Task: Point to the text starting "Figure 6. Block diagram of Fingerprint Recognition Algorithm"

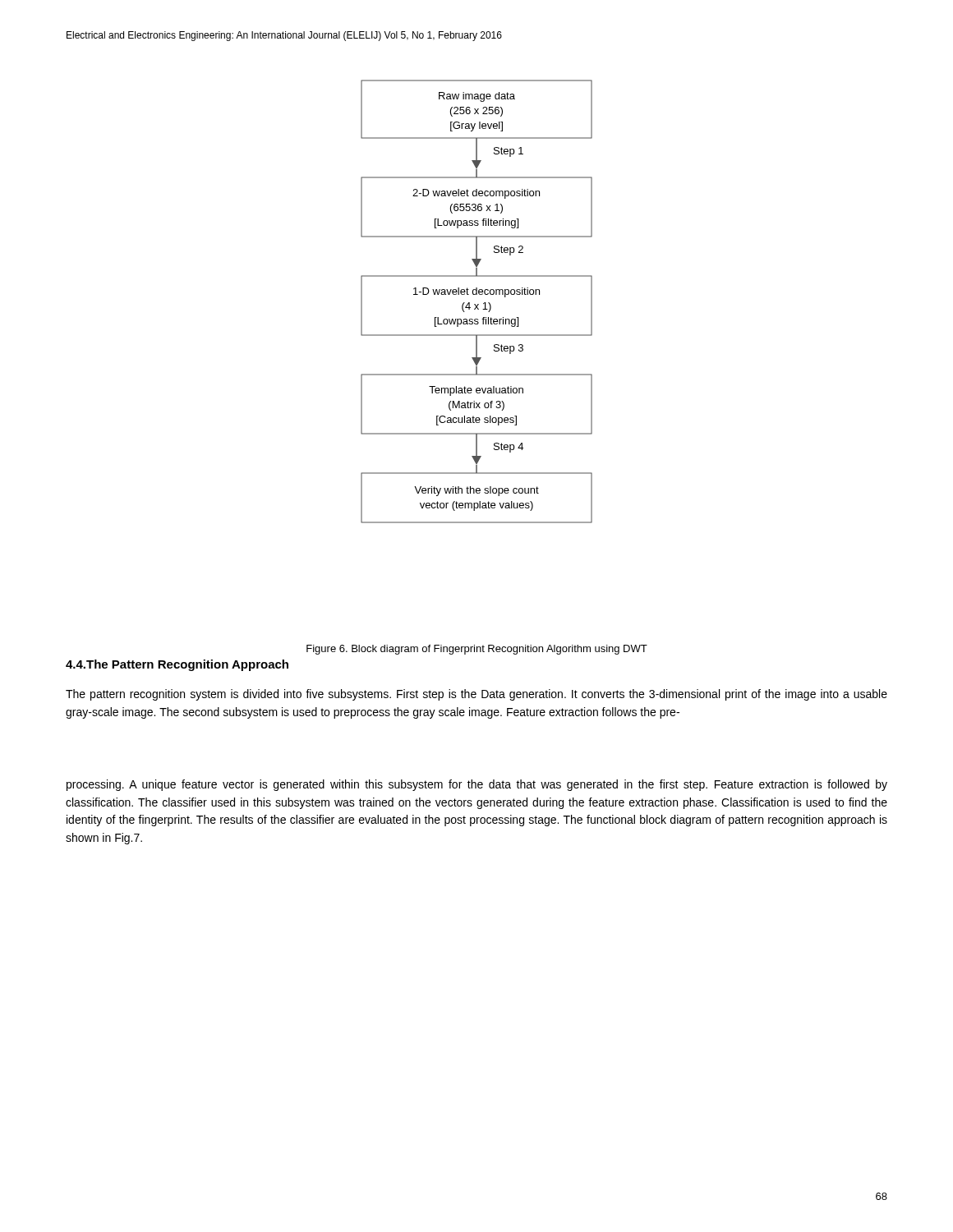Action: [476, 648]
